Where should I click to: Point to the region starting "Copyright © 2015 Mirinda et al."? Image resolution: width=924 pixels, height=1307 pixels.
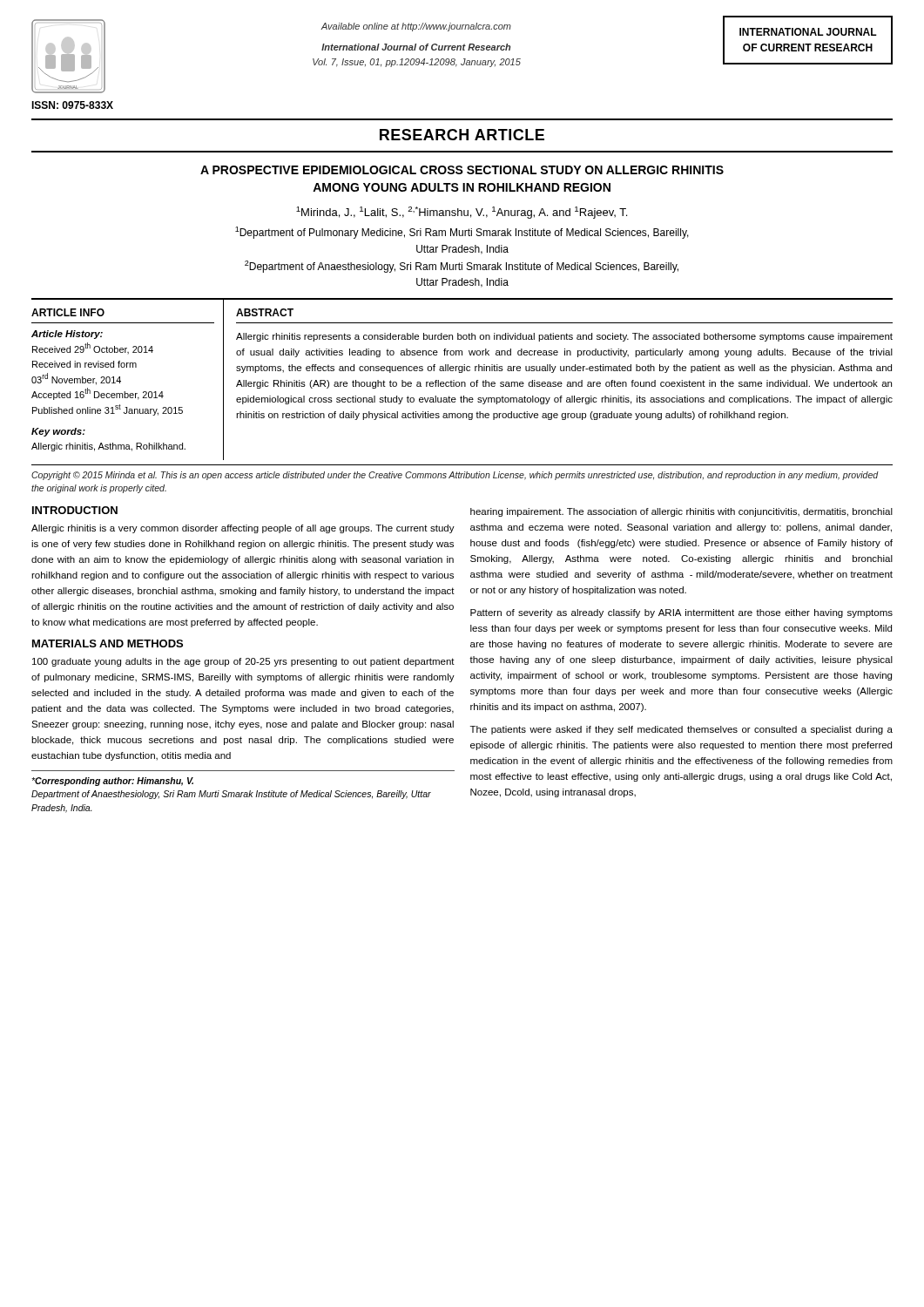(x=455, y=481)
